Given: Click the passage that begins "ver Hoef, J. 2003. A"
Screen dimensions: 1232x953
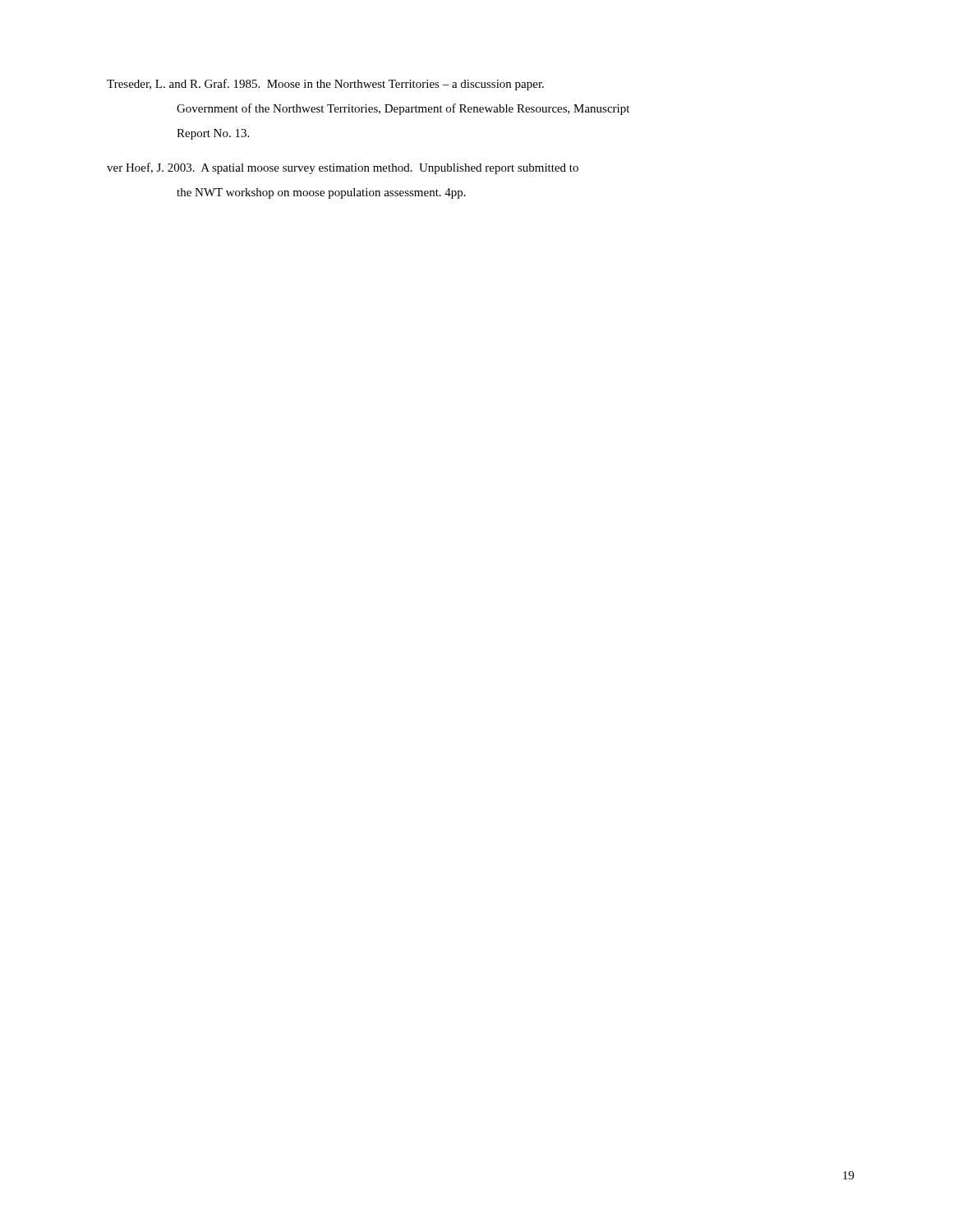Looking at the screenshot, I should point(481,180).
